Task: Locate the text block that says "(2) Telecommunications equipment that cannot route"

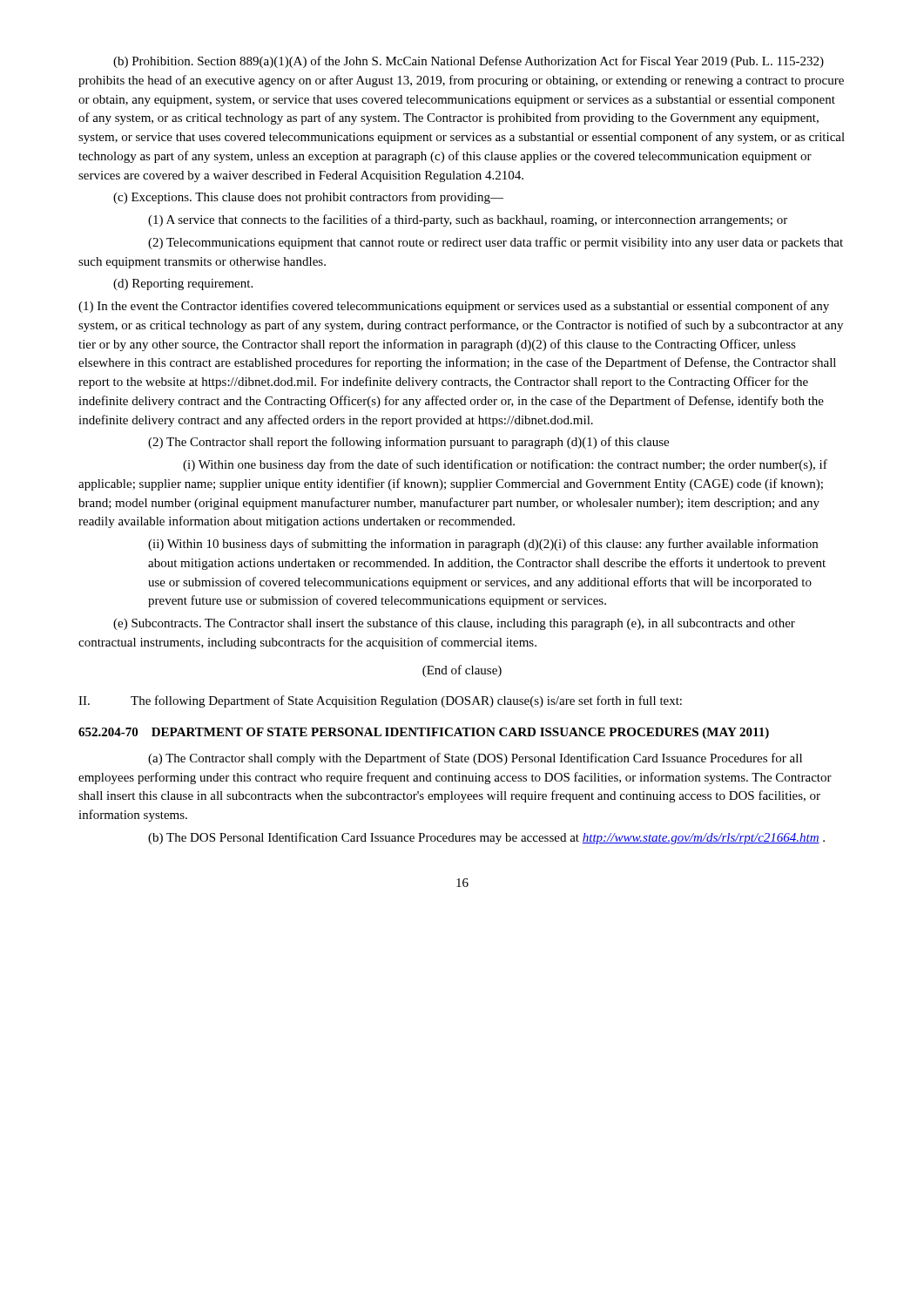Action: point(462,252)
